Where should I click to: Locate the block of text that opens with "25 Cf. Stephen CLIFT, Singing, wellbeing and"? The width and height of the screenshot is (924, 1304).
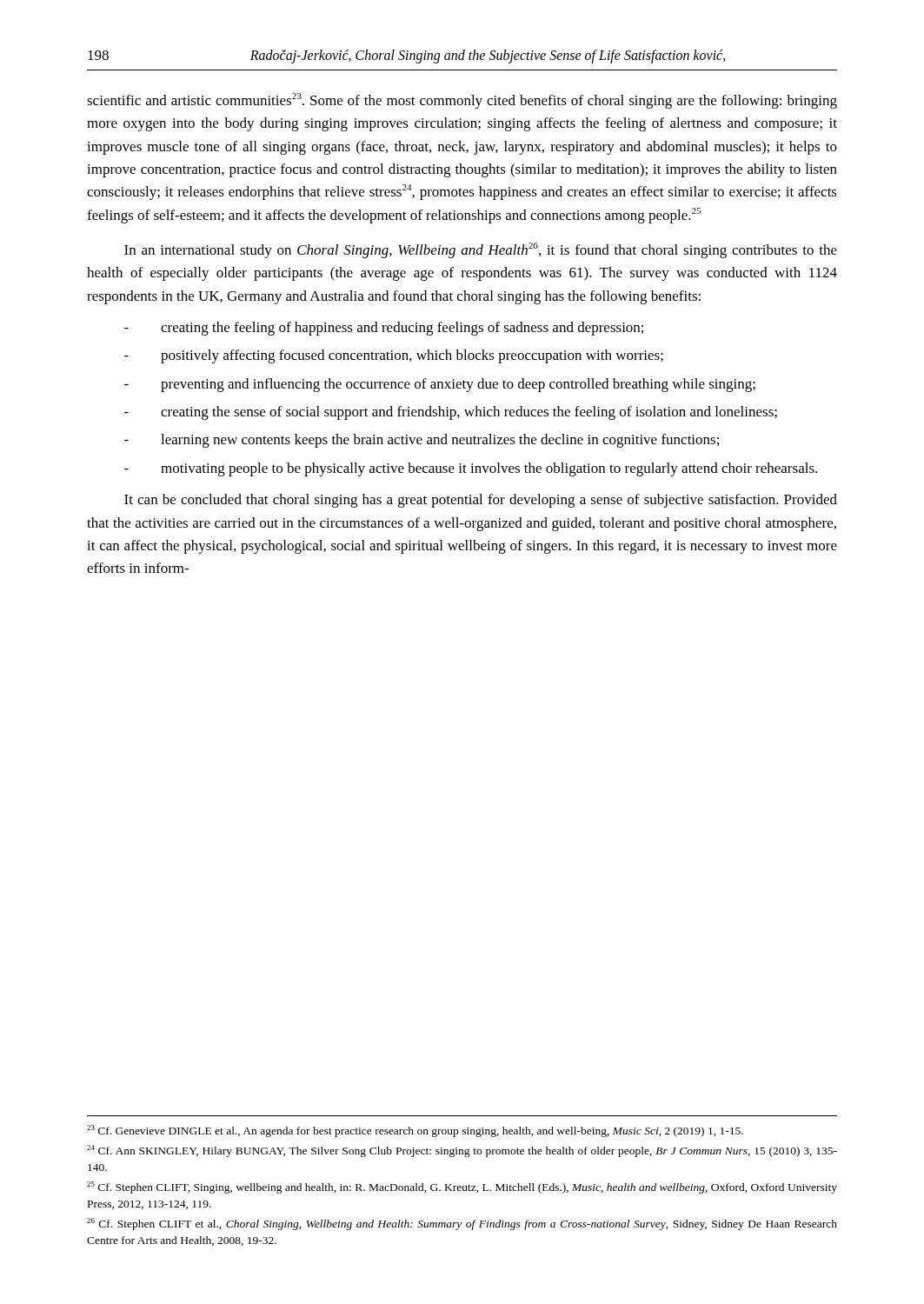(x=462, y=1195)
